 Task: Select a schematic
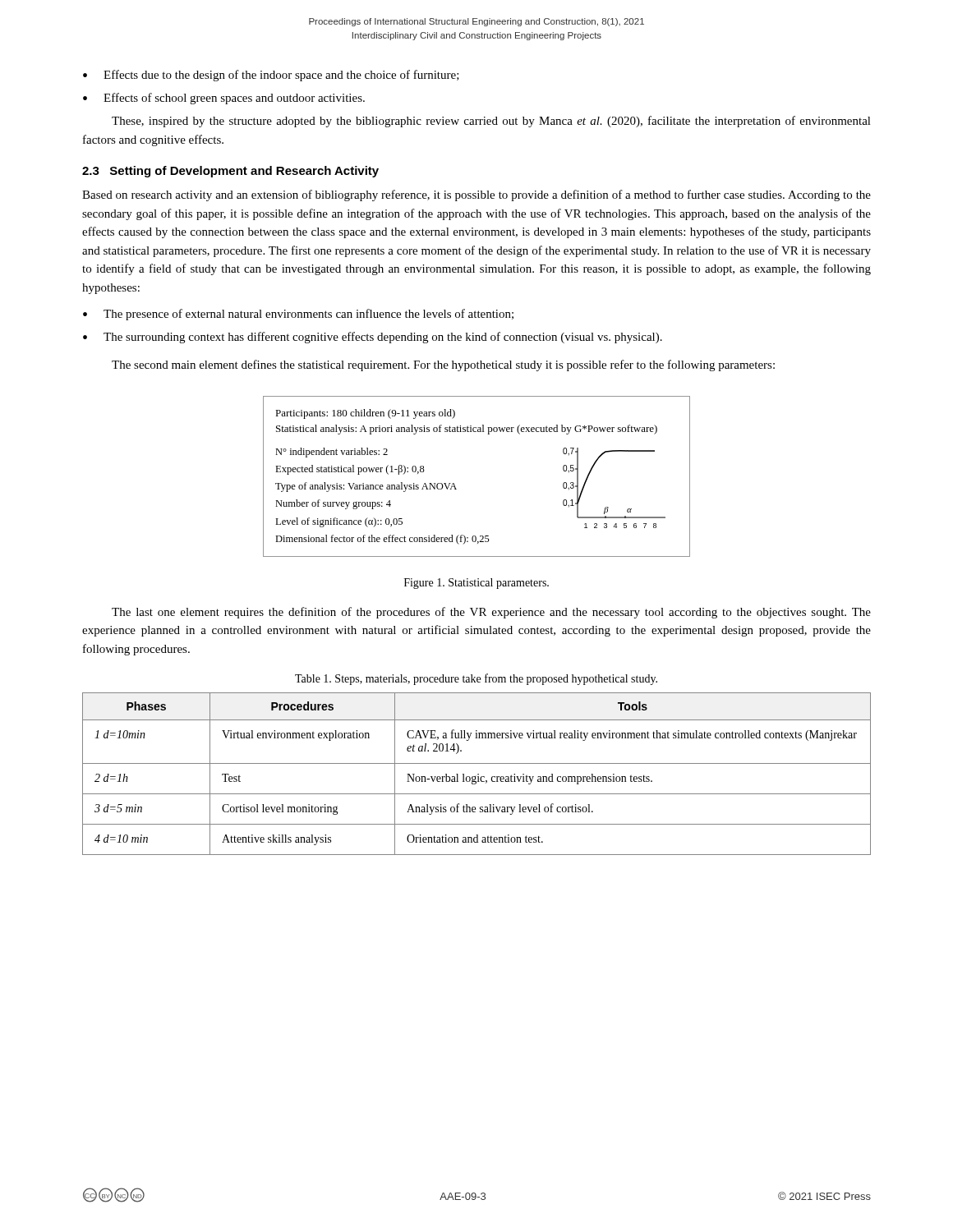(476, 476)
